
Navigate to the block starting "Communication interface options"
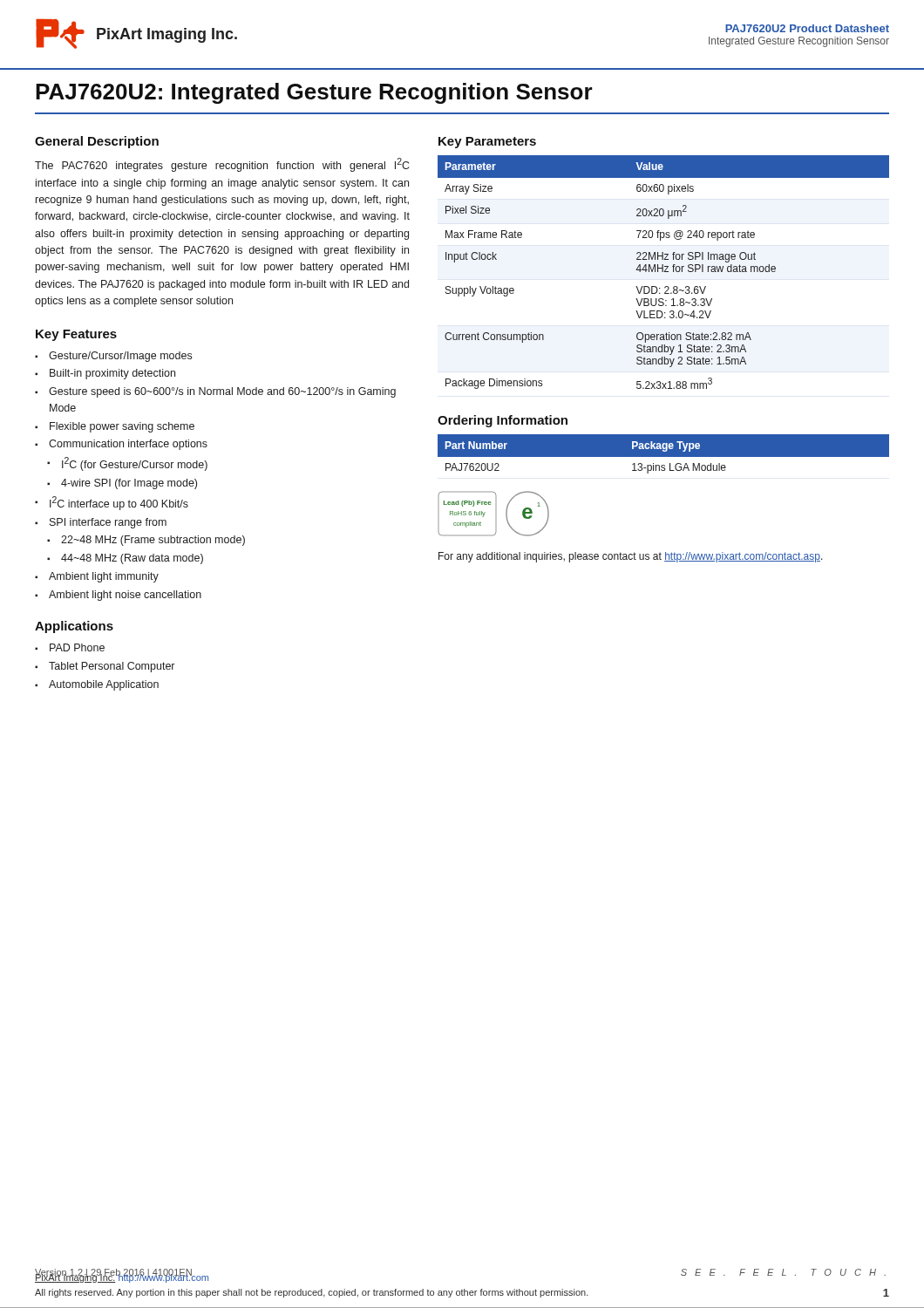pos(128,444)
